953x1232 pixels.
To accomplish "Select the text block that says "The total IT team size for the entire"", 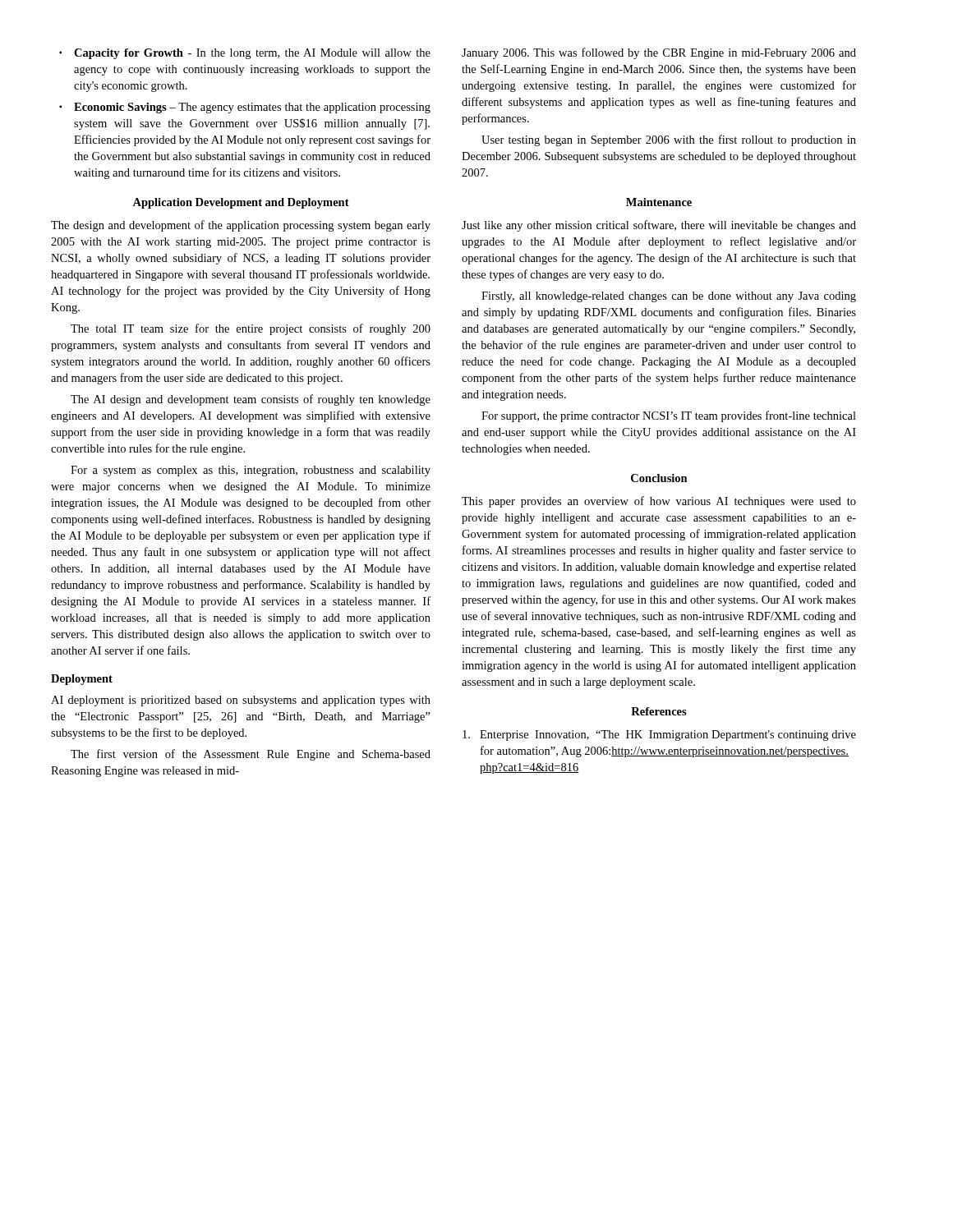I will pos(241,353).
